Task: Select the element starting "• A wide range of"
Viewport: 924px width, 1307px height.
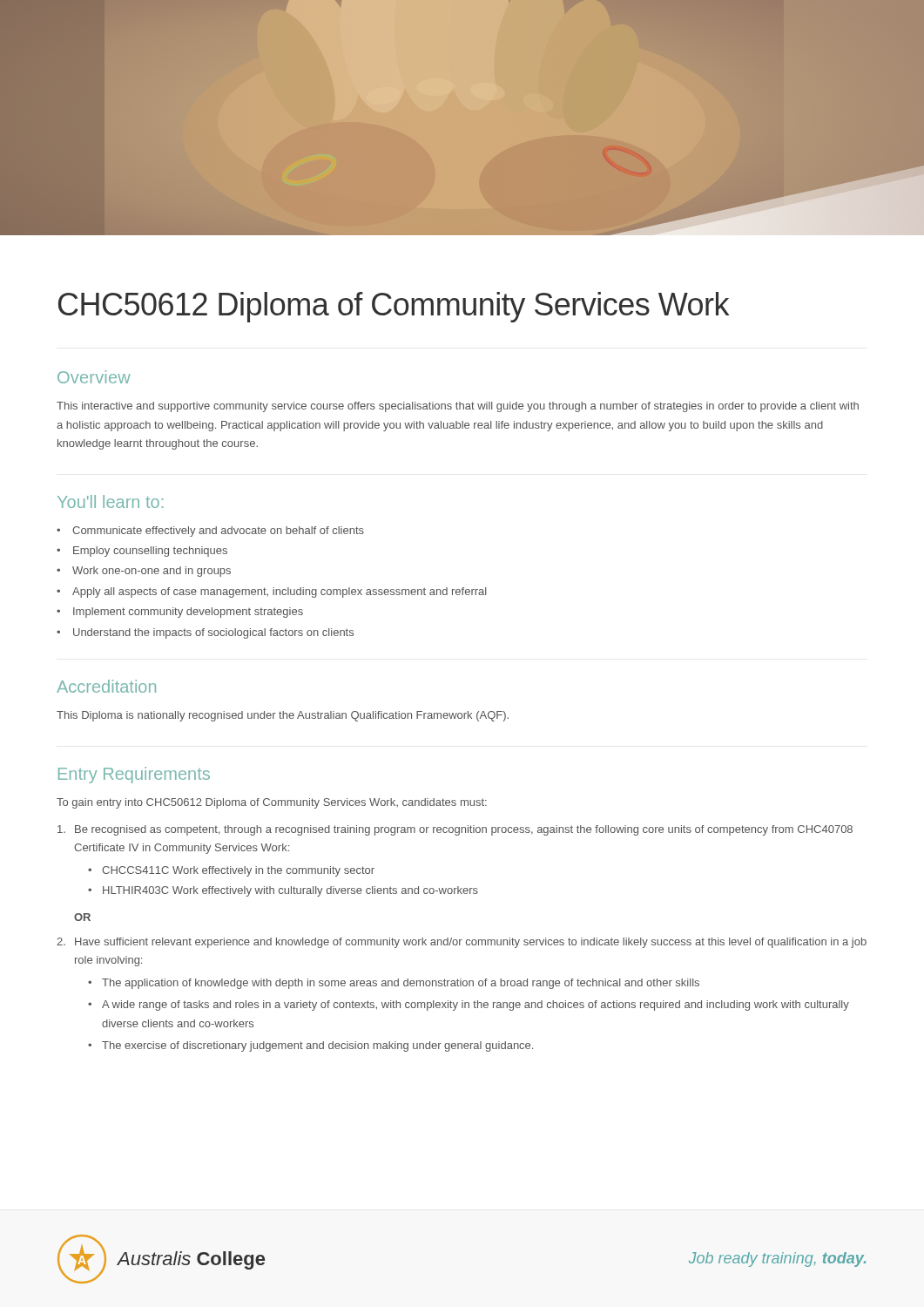Action: click(x=468, y=1012)
